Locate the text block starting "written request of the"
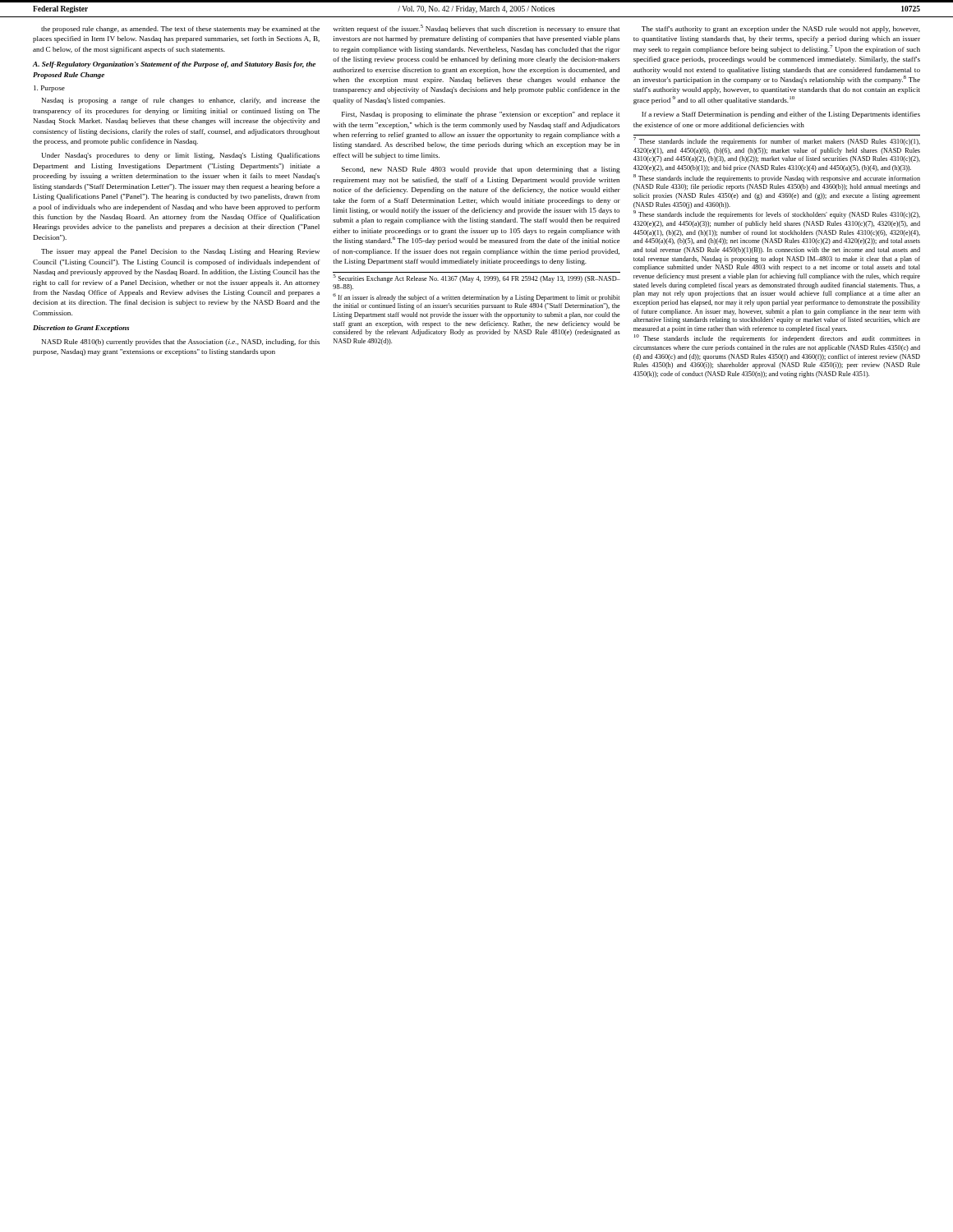Viewport: 953px width, 1232px height. coord(476,145)
